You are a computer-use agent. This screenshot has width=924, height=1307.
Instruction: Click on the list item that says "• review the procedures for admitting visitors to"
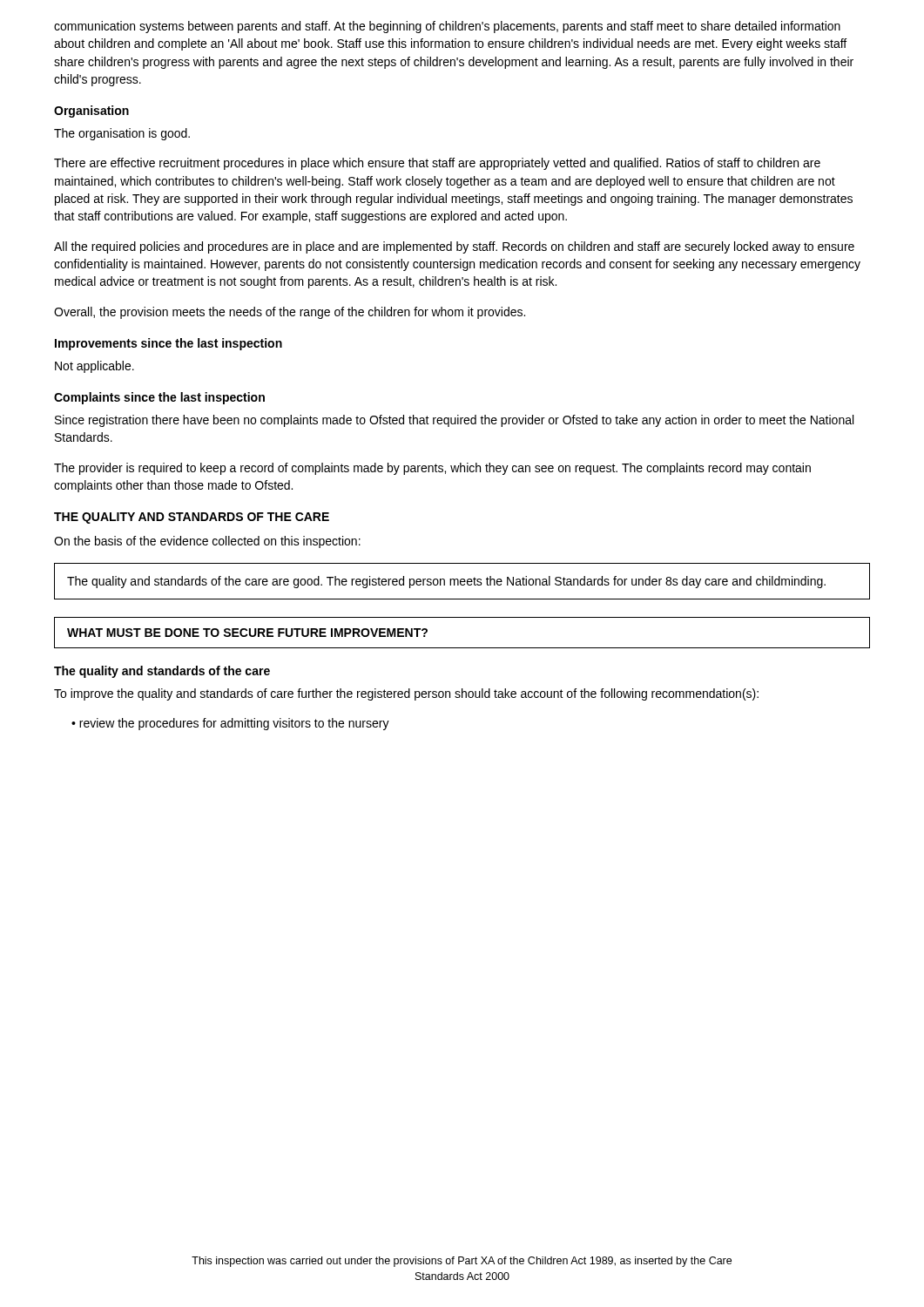coord(230,723)
